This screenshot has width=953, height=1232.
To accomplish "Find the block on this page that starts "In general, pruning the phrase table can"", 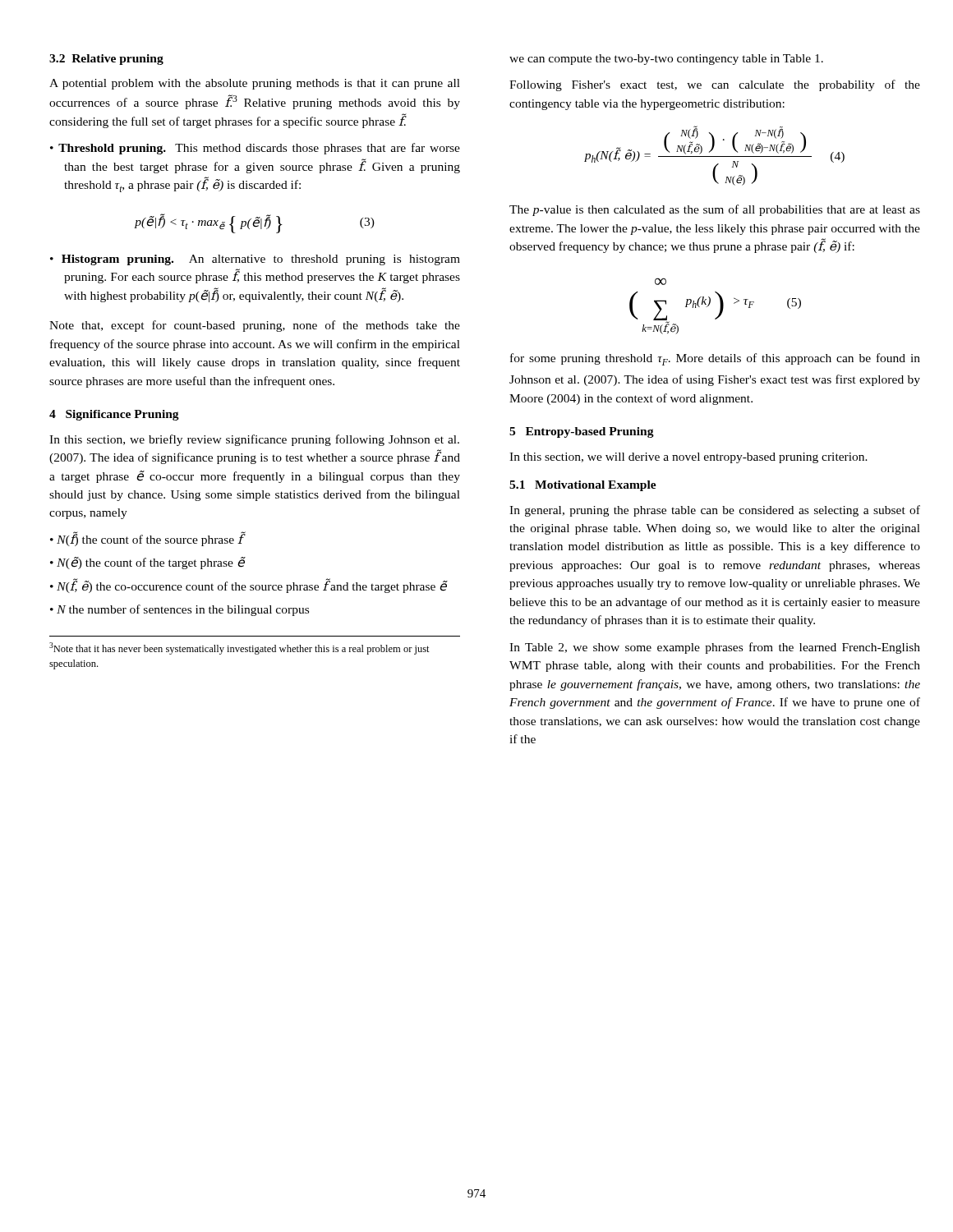I will tap(715, 565).
